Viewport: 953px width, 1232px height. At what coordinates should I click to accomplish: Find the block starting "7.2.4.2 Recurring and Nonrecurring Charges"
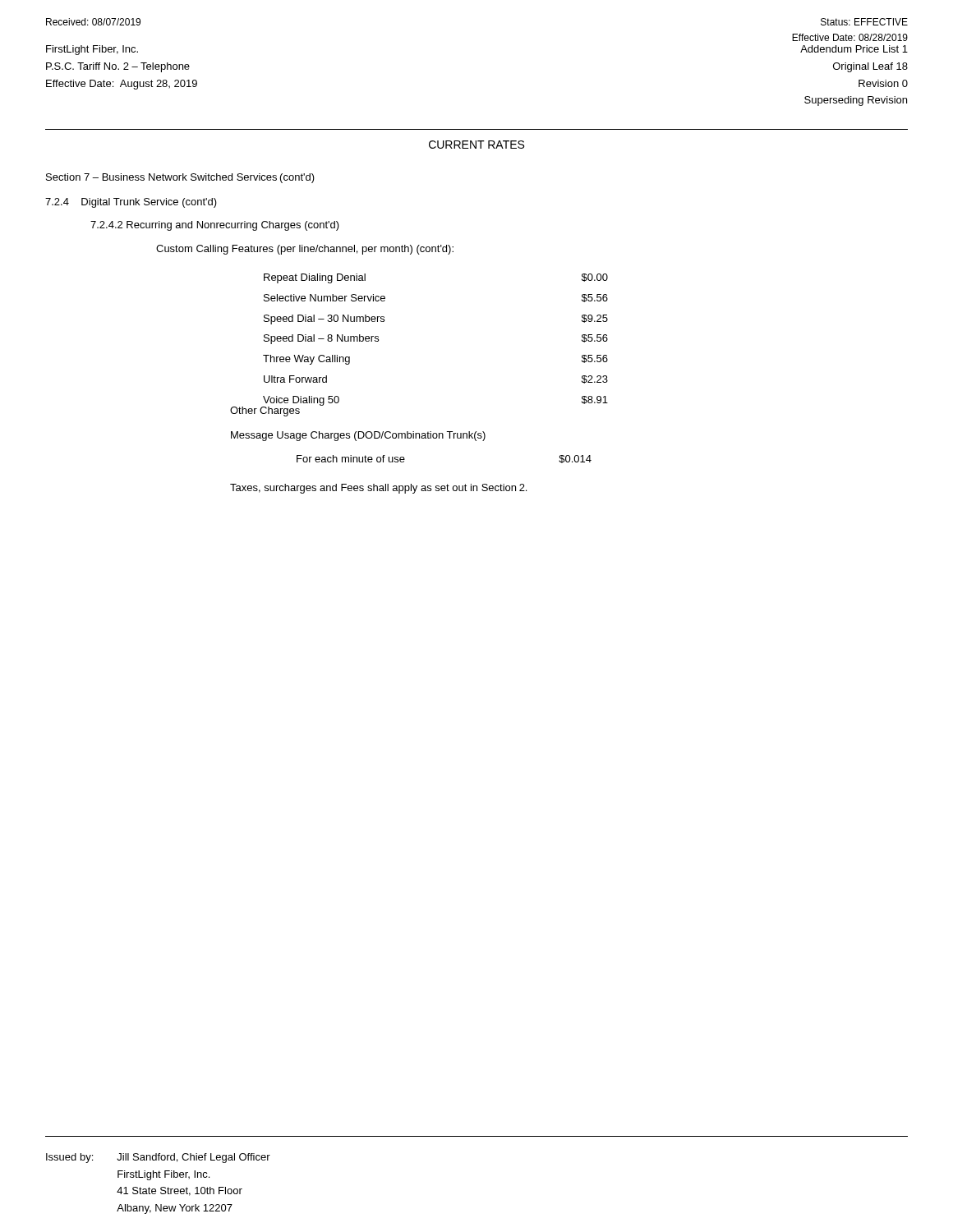coord(215,225)
